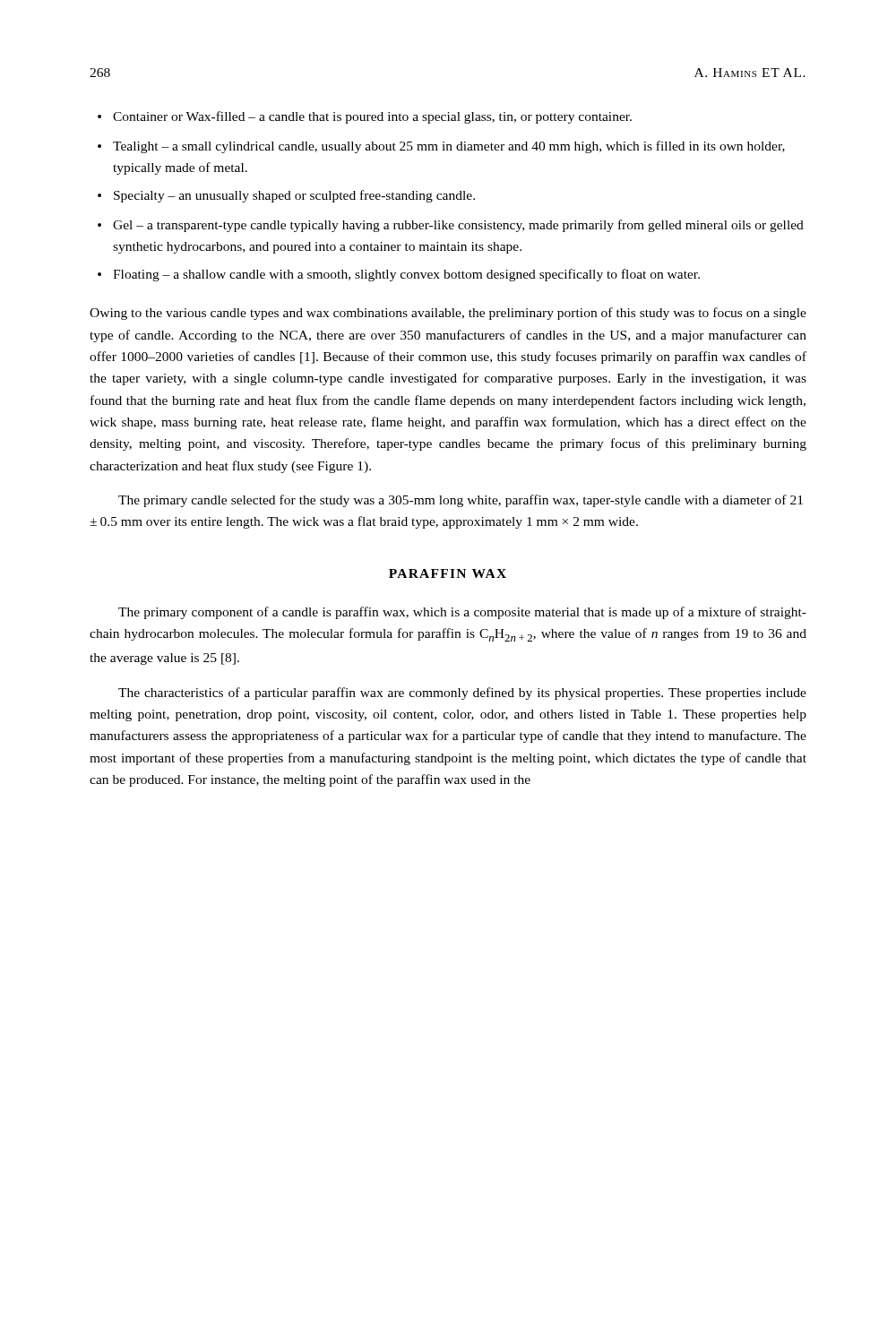Locate the element starting "• Specialty – an unusually shaped or sculpted"
The image size is (896, 1344).
point(448,196)
